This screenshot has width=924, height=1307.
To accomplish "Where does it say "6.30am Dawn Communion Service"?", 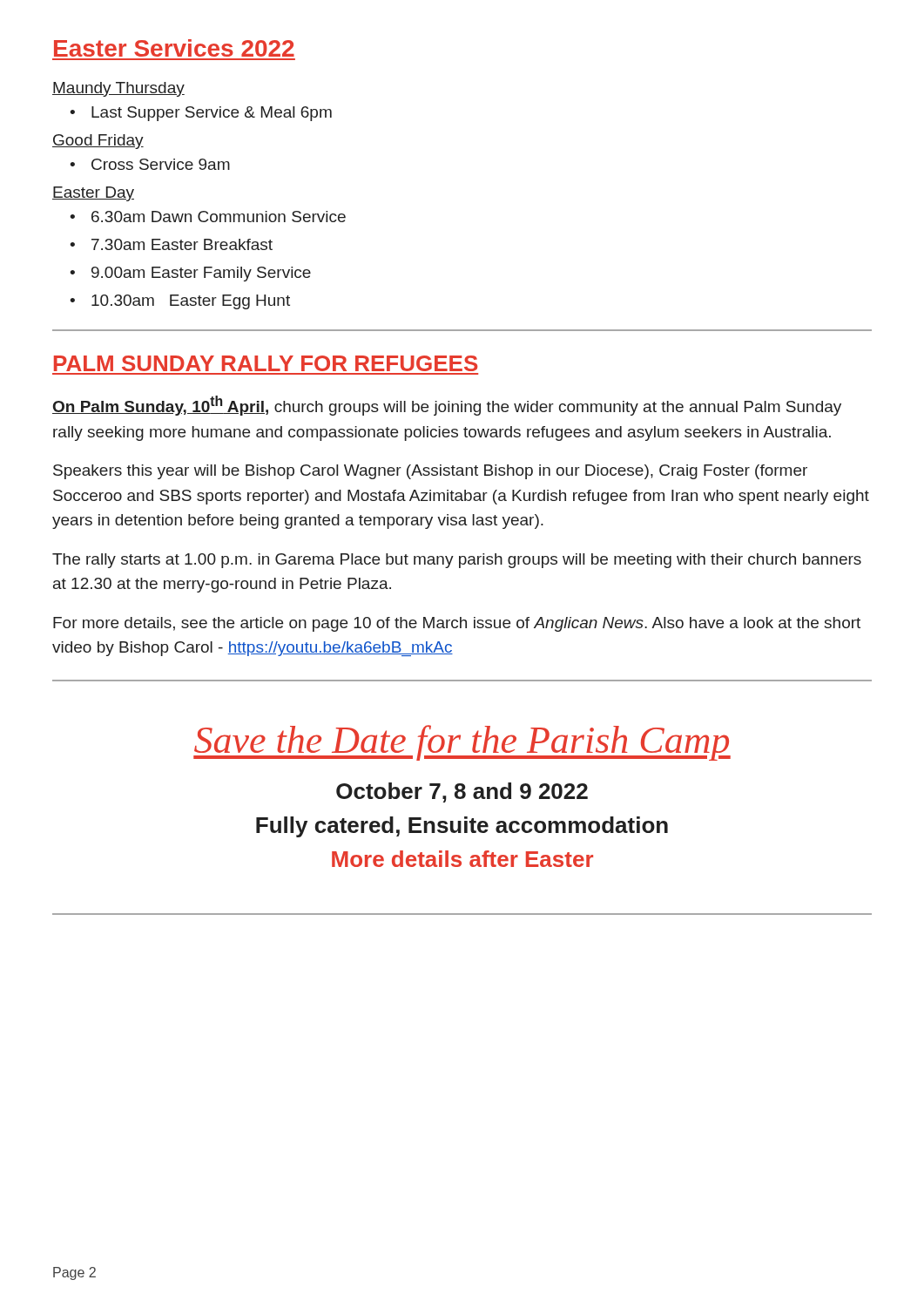I will (208, 217).
